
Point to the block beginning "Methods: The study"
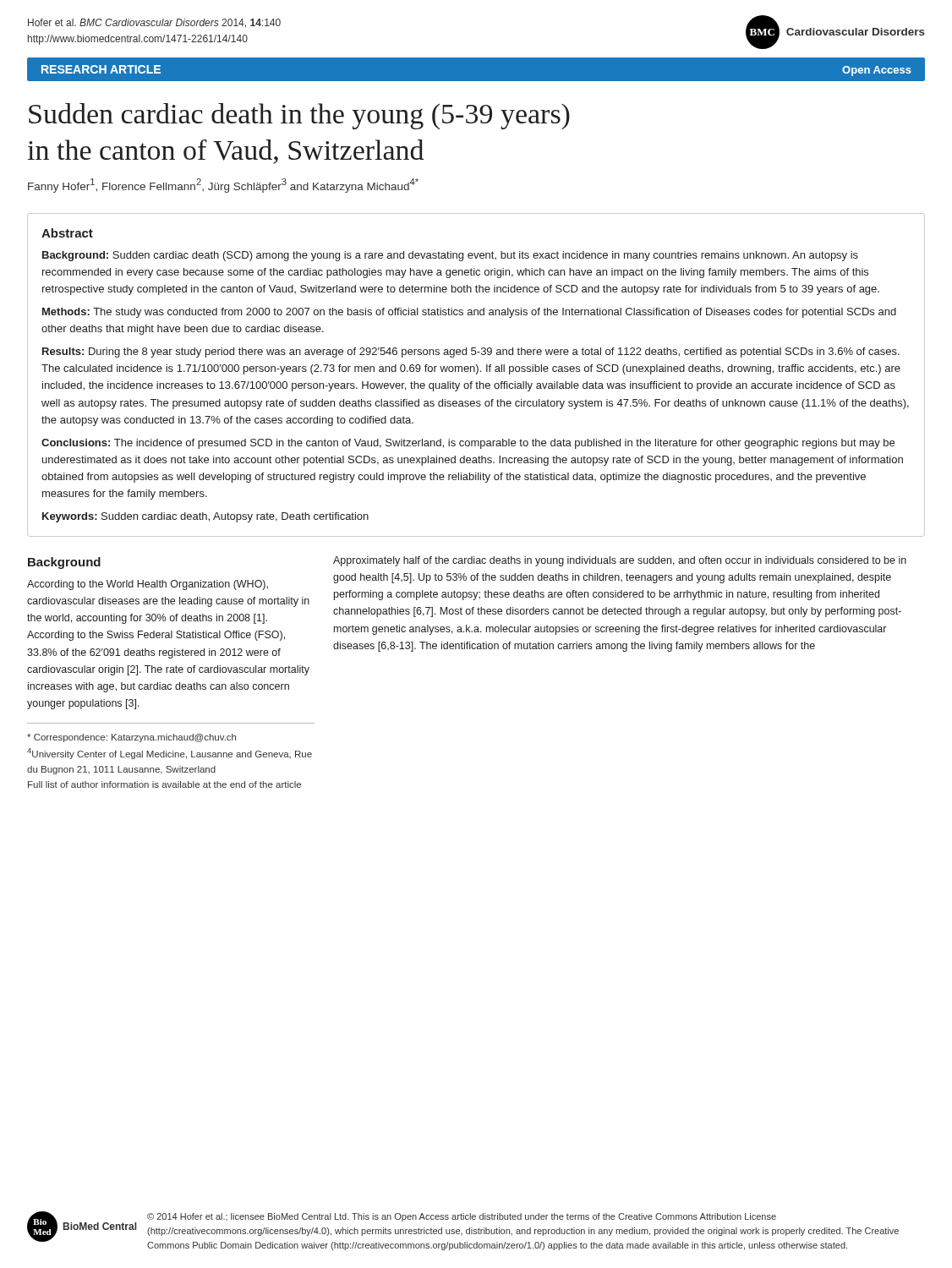[469, 320]
